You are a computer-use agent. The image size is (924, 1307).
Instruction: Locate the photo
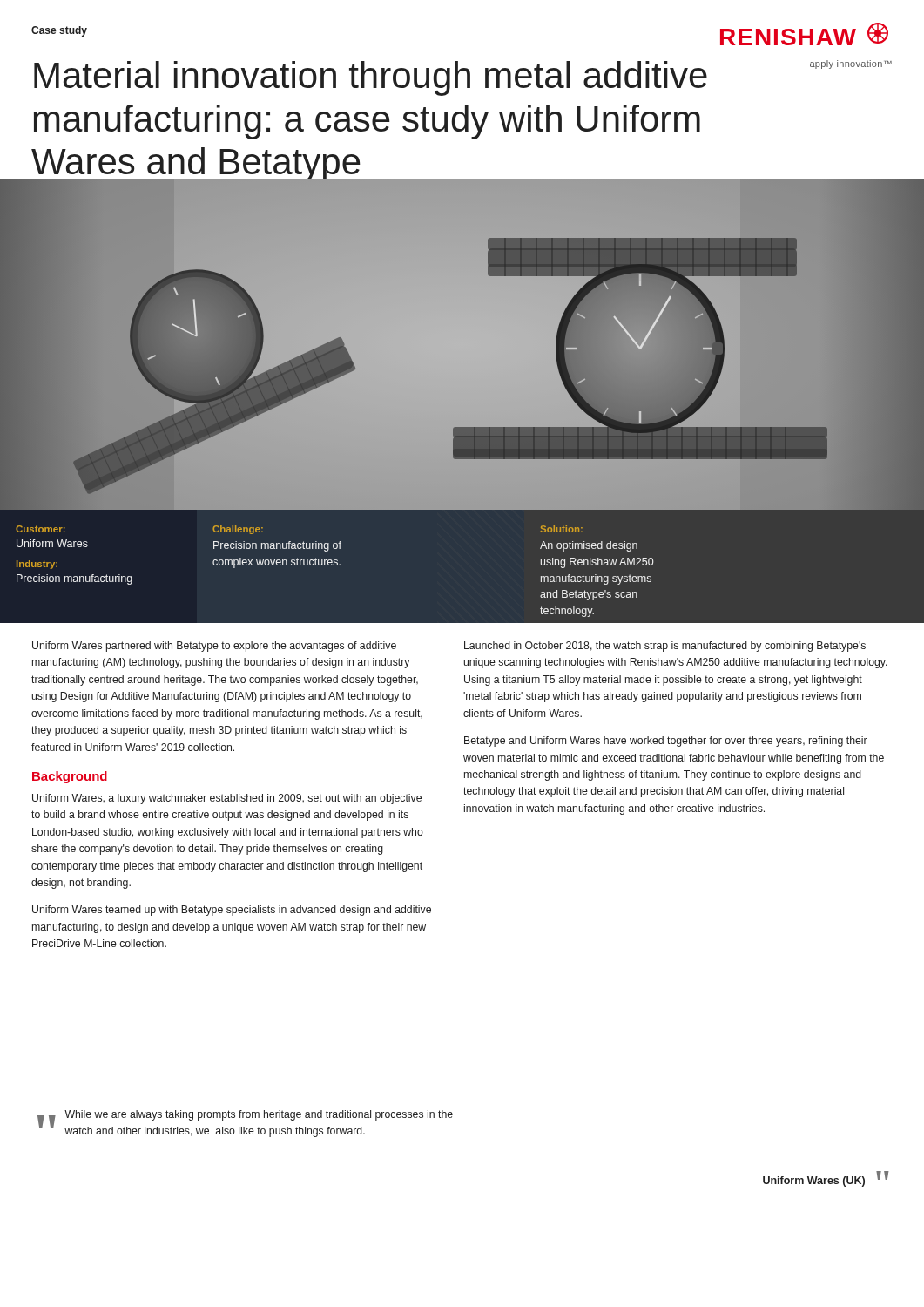(462, 344)
